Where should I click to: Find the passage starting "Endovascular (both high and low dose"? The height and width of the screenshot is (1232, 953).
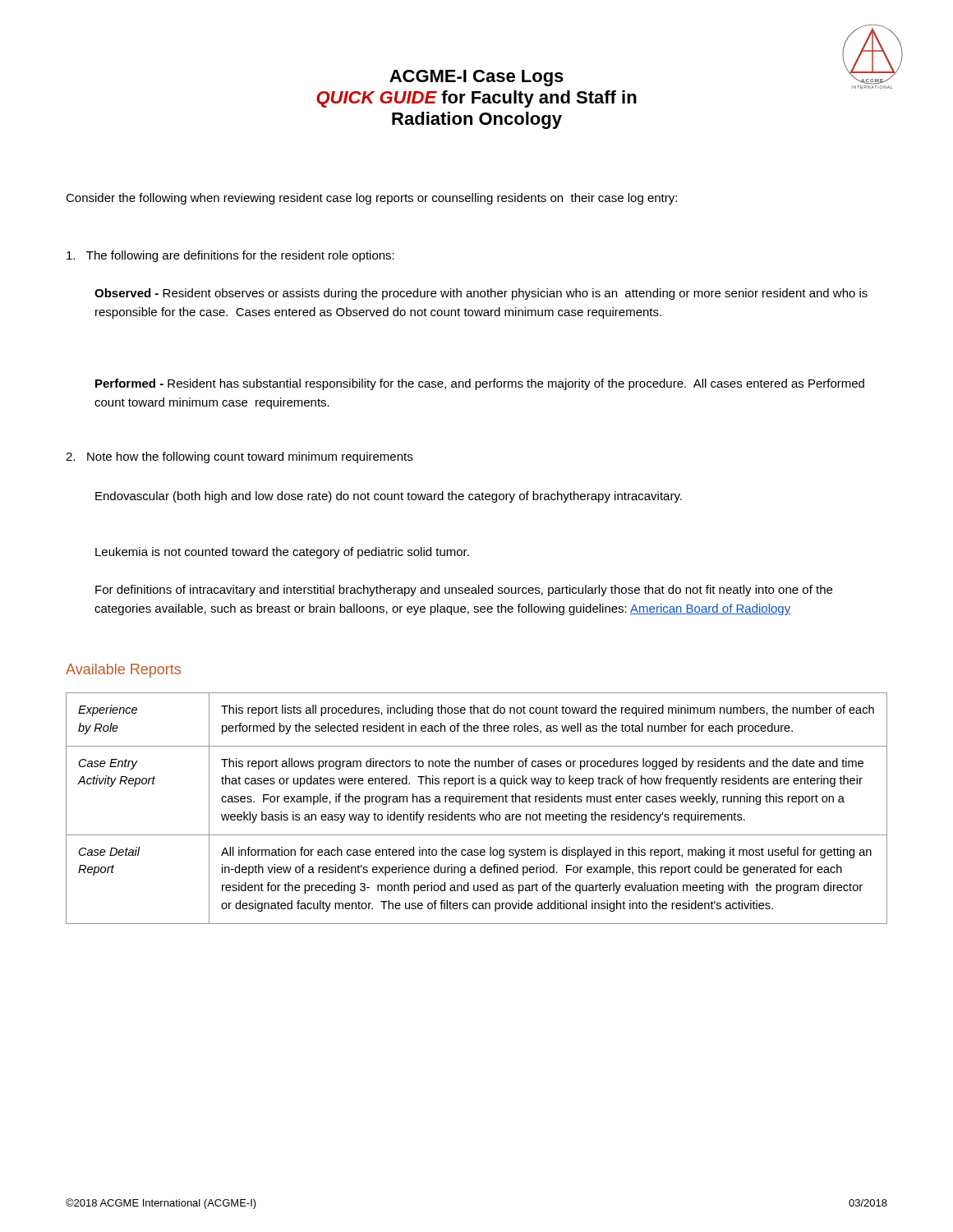click(x=389, y=496)
